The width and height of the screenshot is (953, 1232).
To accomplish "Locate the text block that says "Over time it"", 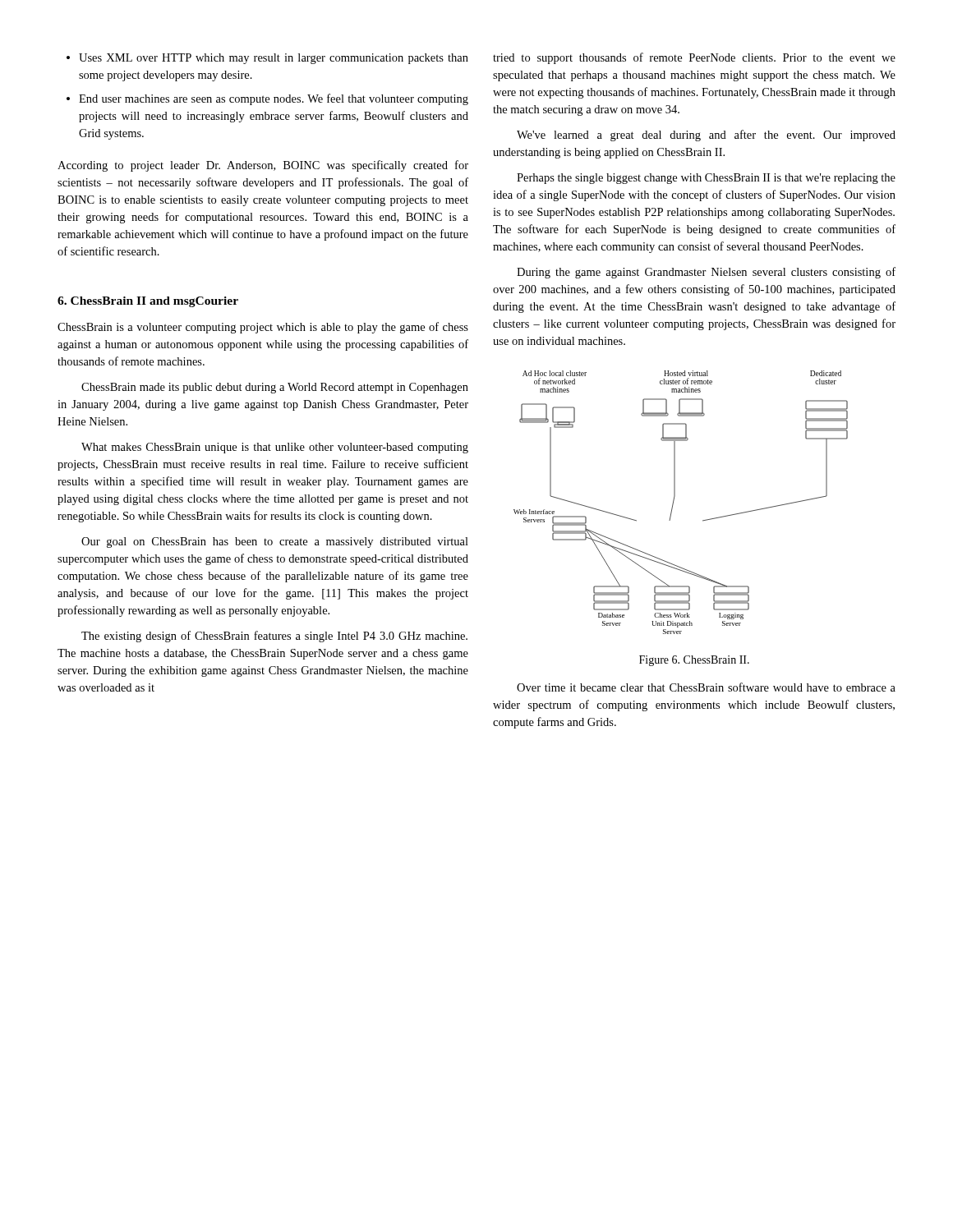I will [694, 704].
